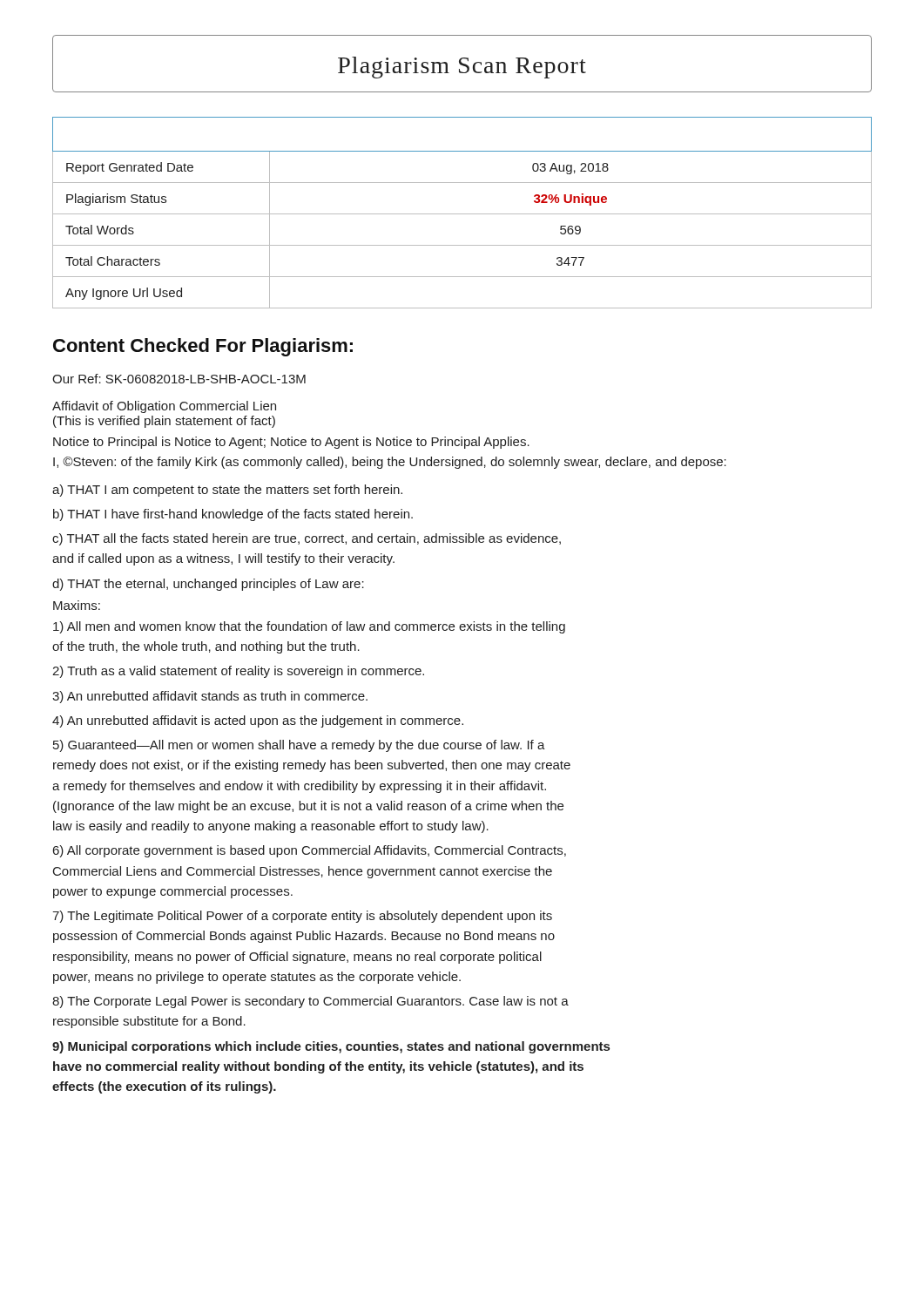Locate the block starting "Our Ref: SK-06082018-LB-SHB-AOCL-13M"
The height and width of the screenshot is (1307, 924).
click(x=179, y=379)
